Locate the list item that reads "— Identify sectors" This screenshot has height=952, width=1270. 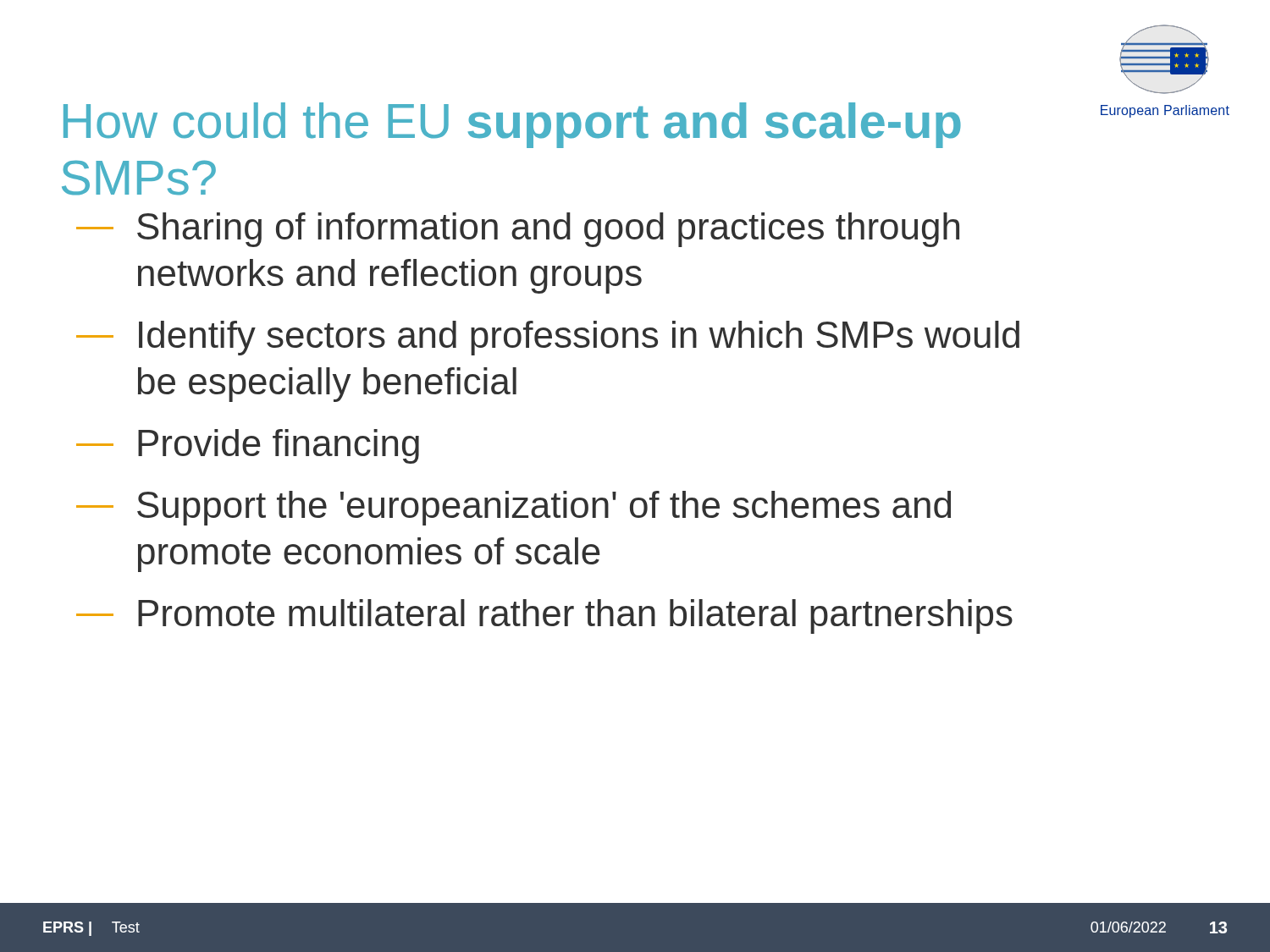[x=639, y=358]
